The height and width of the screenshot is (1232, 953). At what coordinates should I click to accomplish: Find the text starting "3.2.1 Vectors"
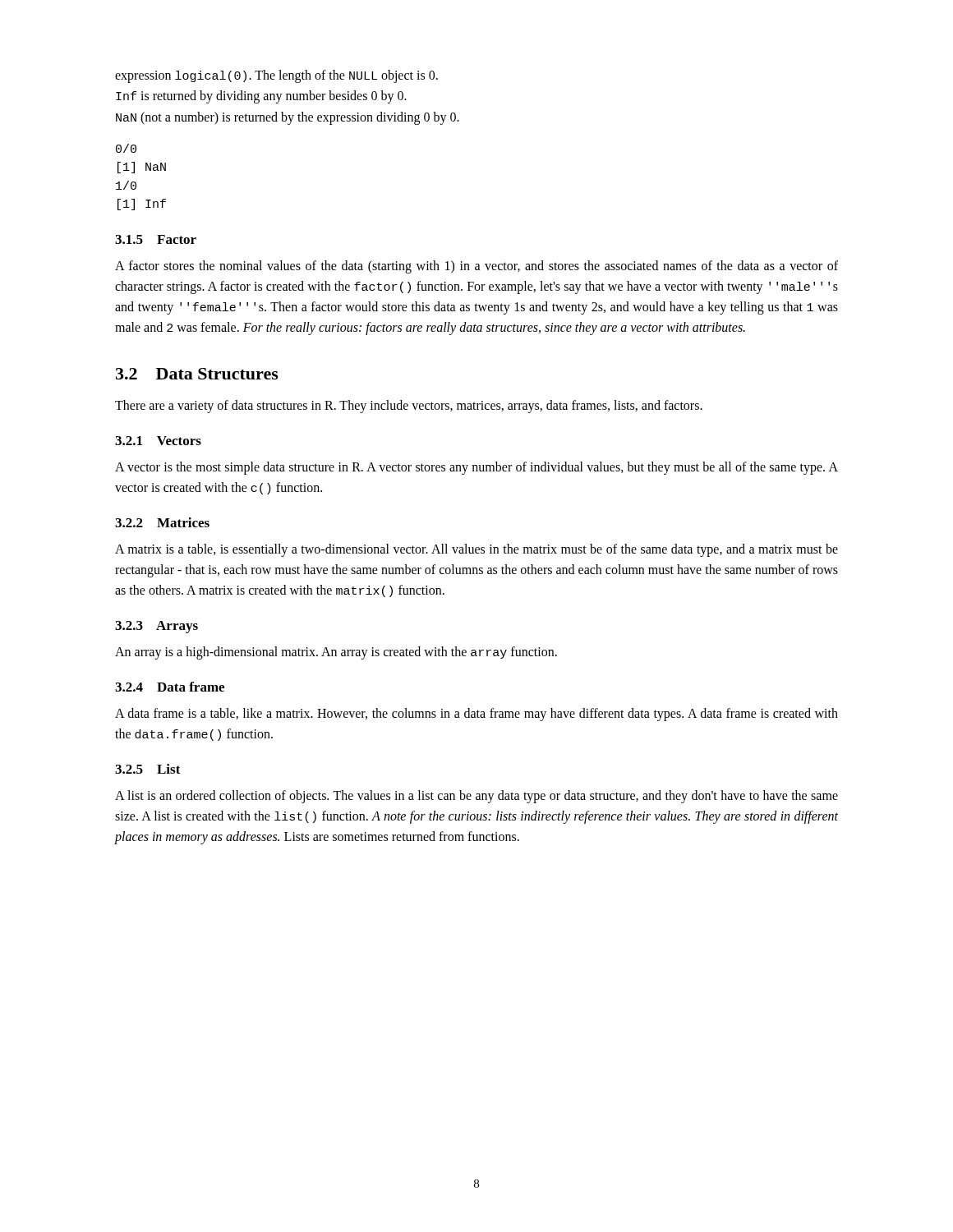[158, 441]
